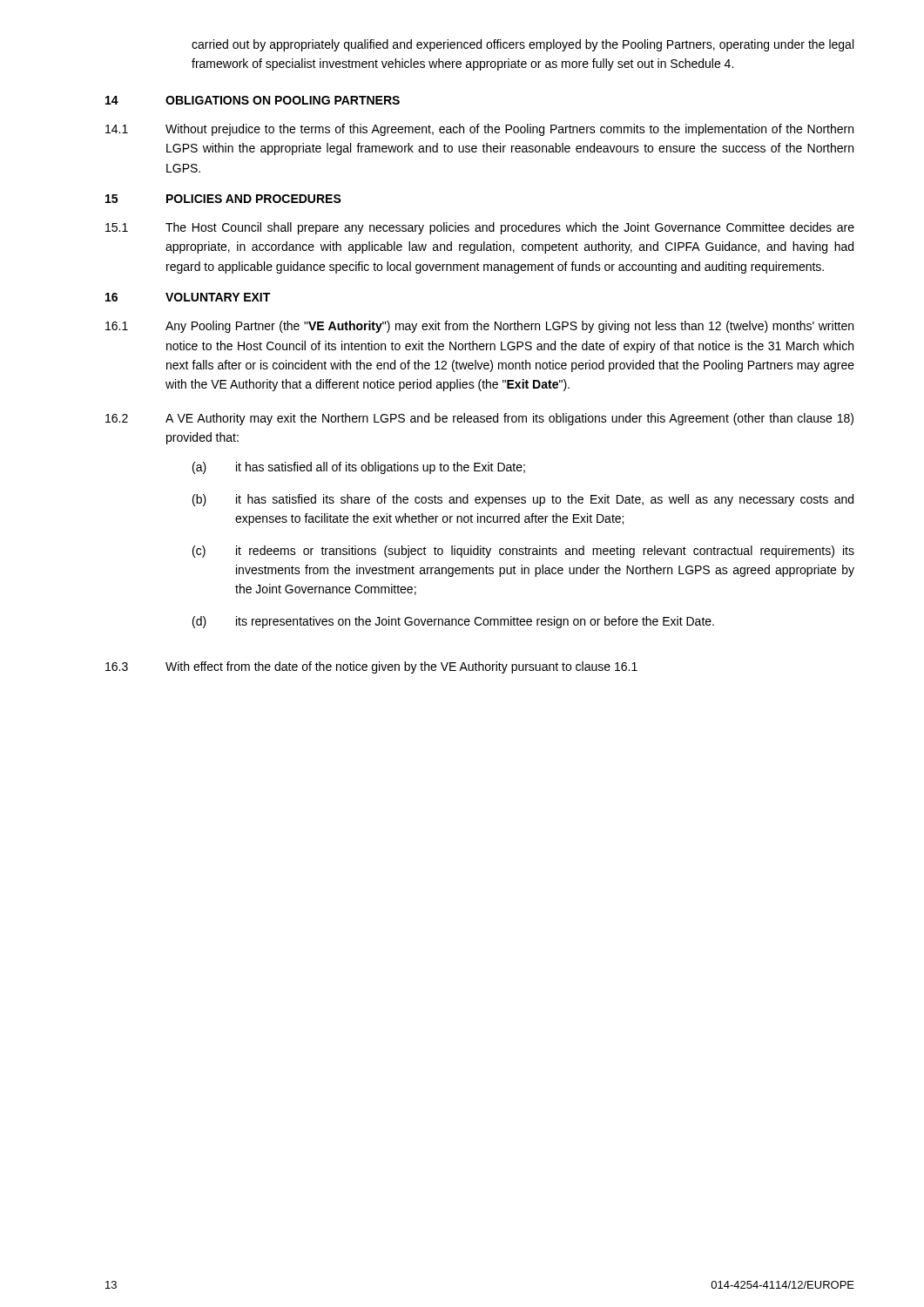The height and width of the screenshot is (1307, 924).
Task: Navigate to the passage starting "16 VOLUNTARY EXIT"
Action: 187,297
